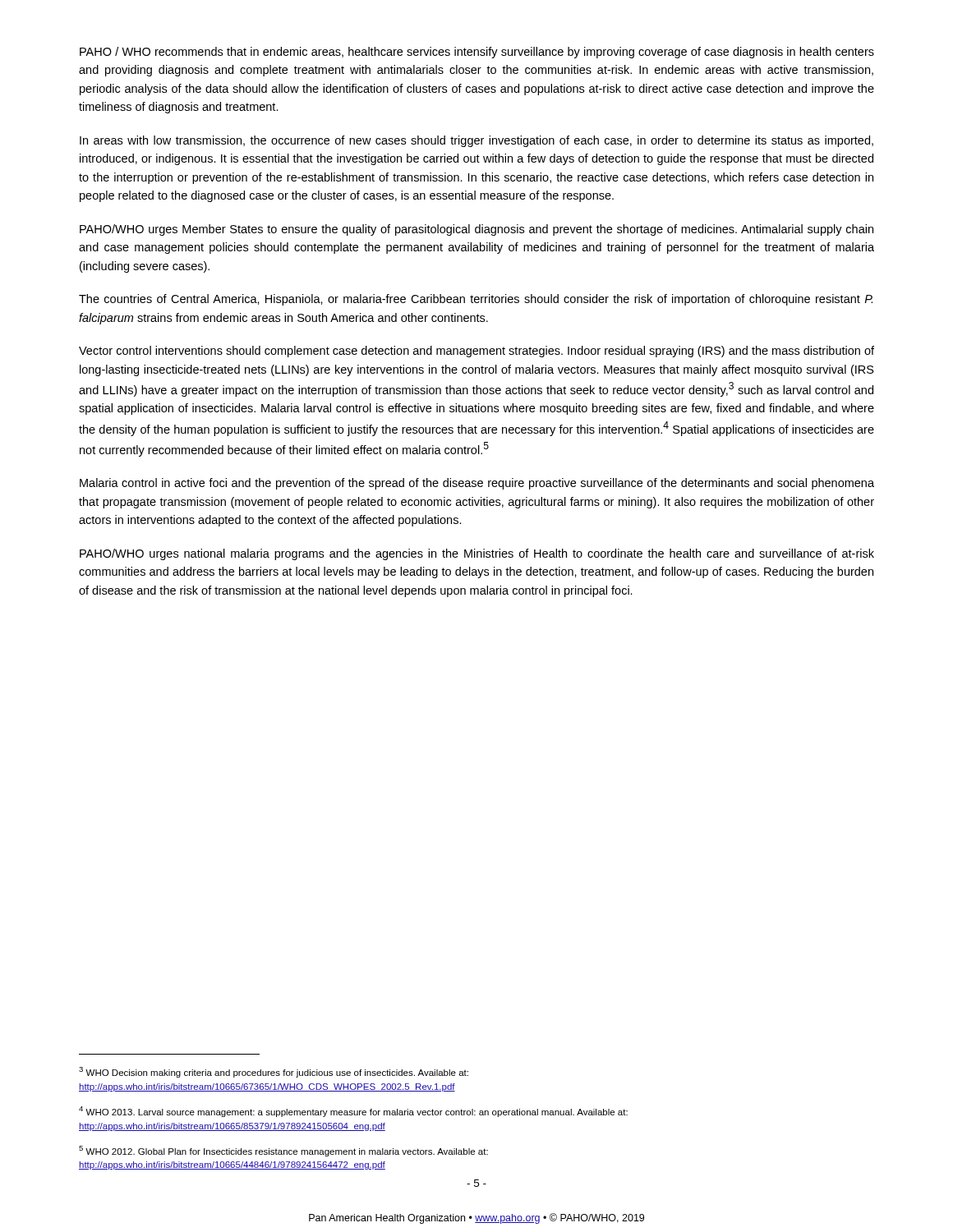Navigate to the element starting "4 WHO 2013. Larval source"
The height and width of the screenshot is (1232, 953).
(x=476, y=1118)
